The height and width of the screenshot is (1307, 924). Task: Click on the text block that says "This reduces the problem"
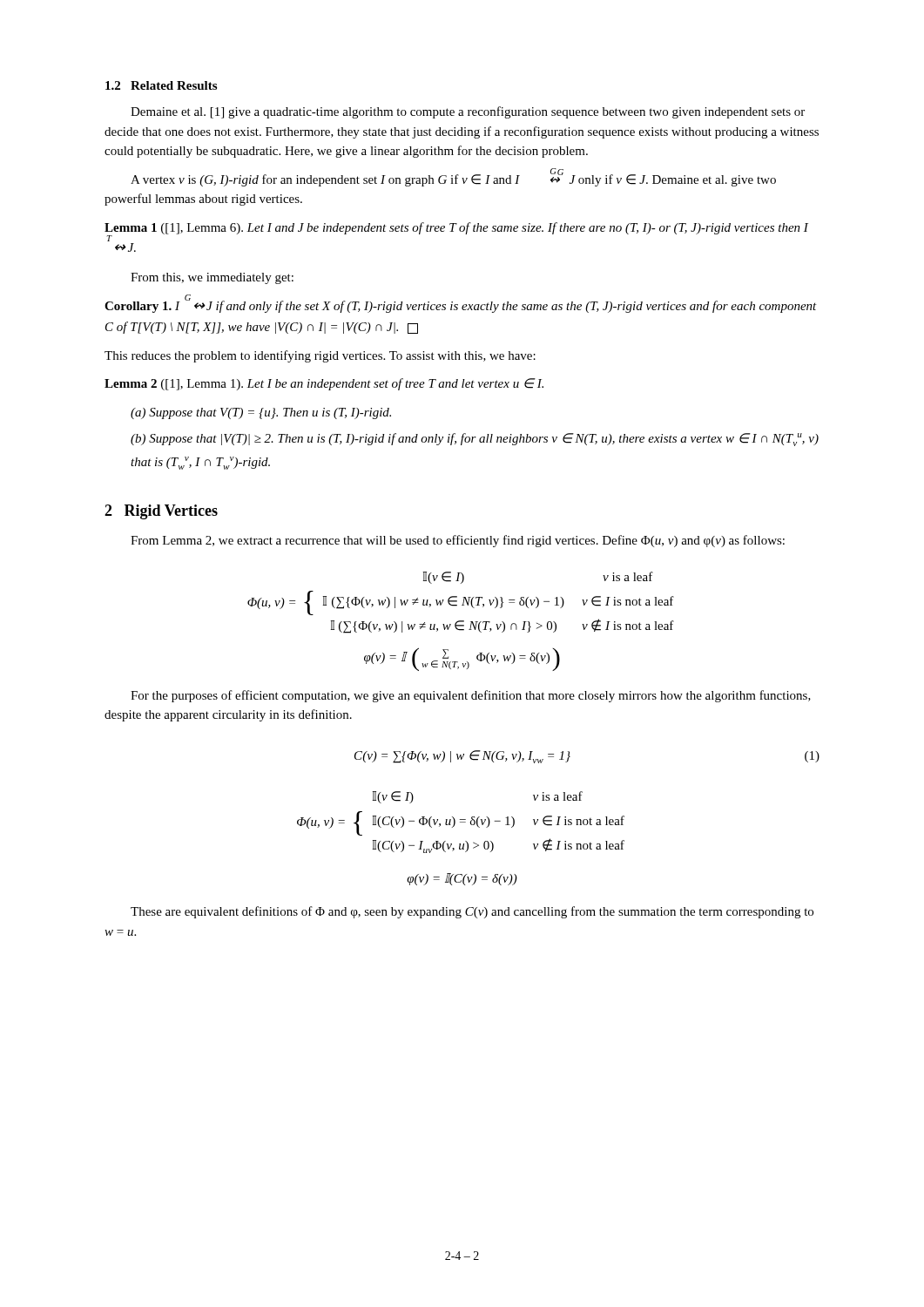pos(462,355)
